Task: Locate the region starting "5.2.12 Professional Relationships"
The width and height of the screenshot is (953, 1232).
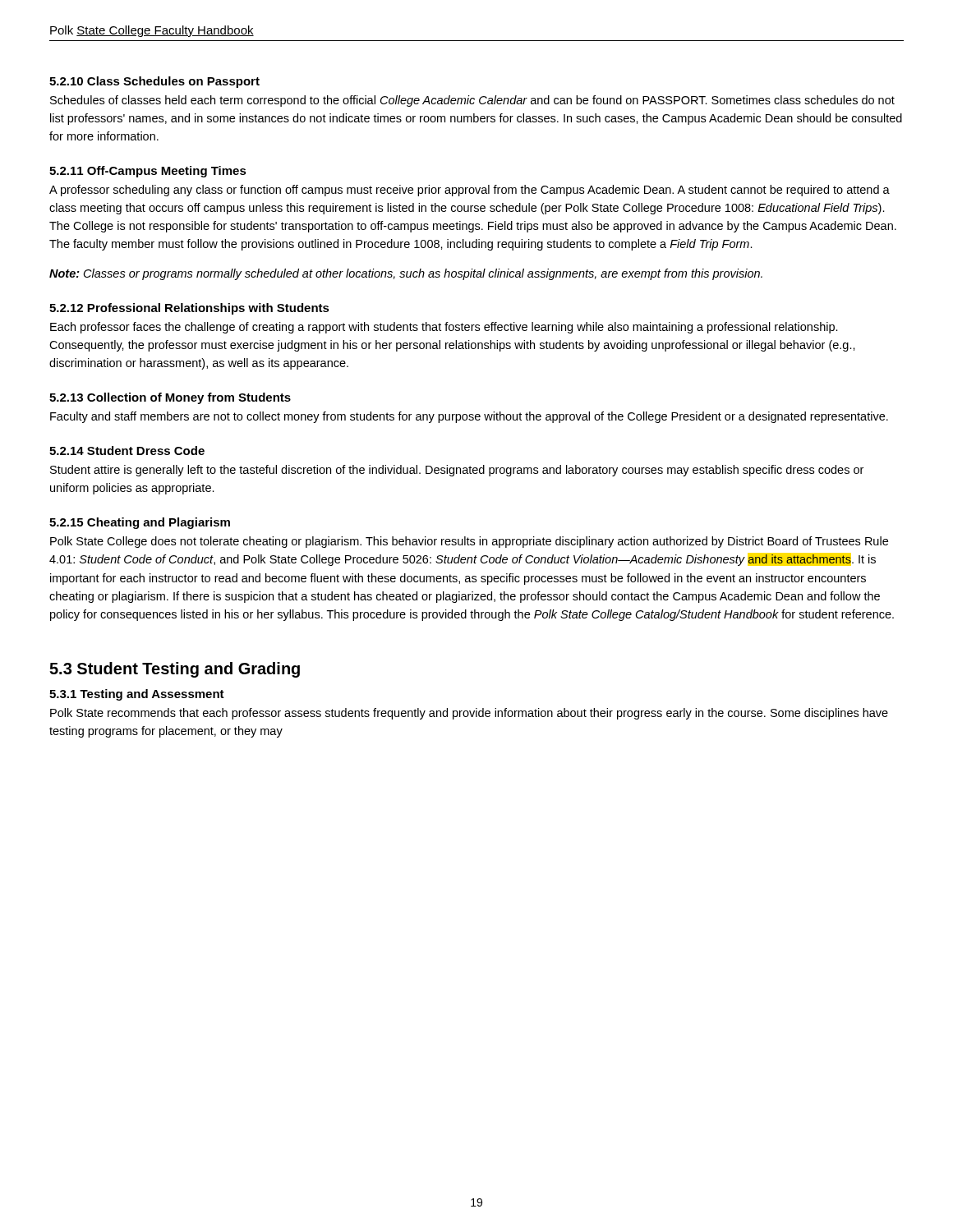Action: point(189,308)
